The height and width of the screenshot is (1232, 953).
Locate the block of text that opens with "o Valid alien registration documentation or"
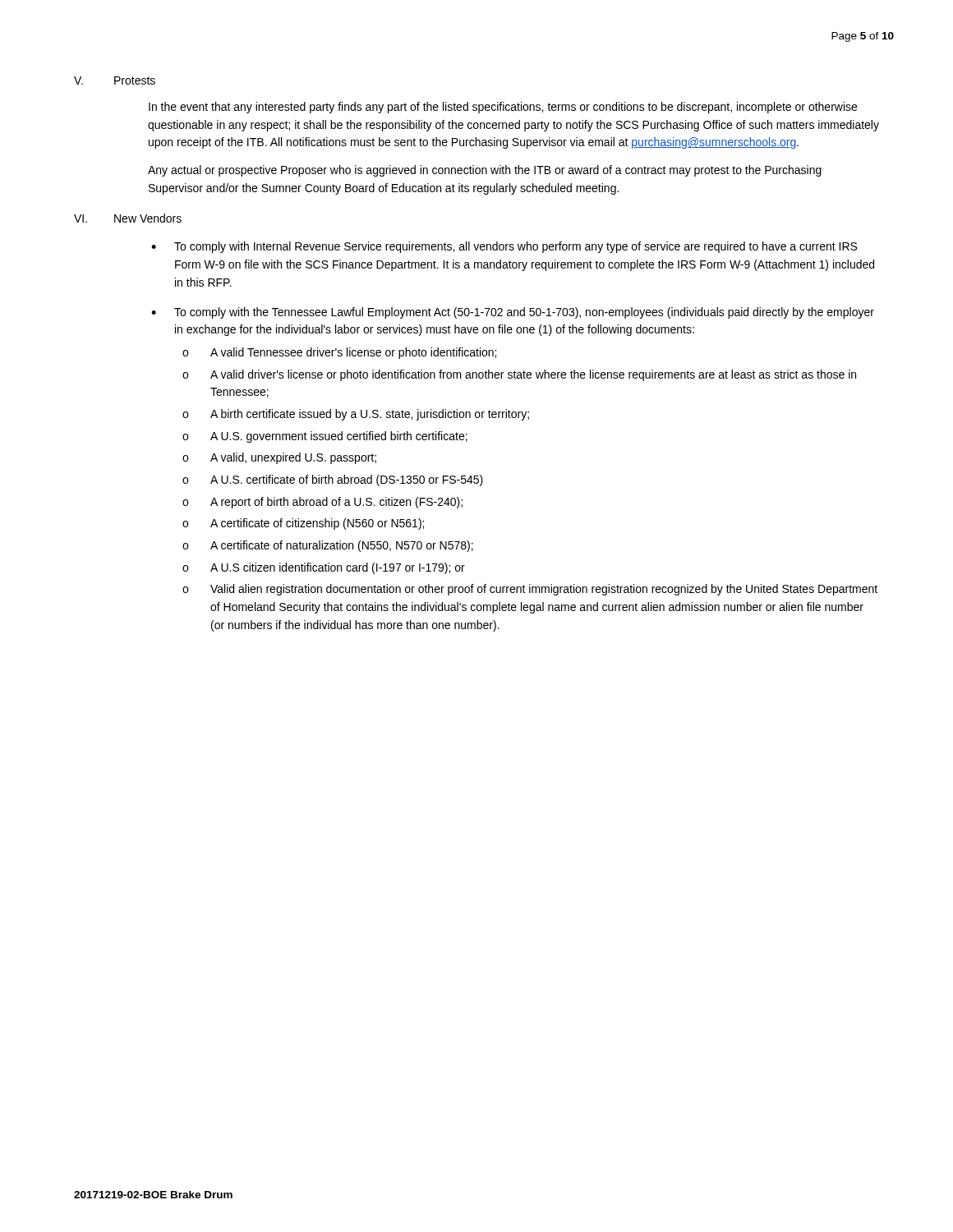[x=531, y=608]
